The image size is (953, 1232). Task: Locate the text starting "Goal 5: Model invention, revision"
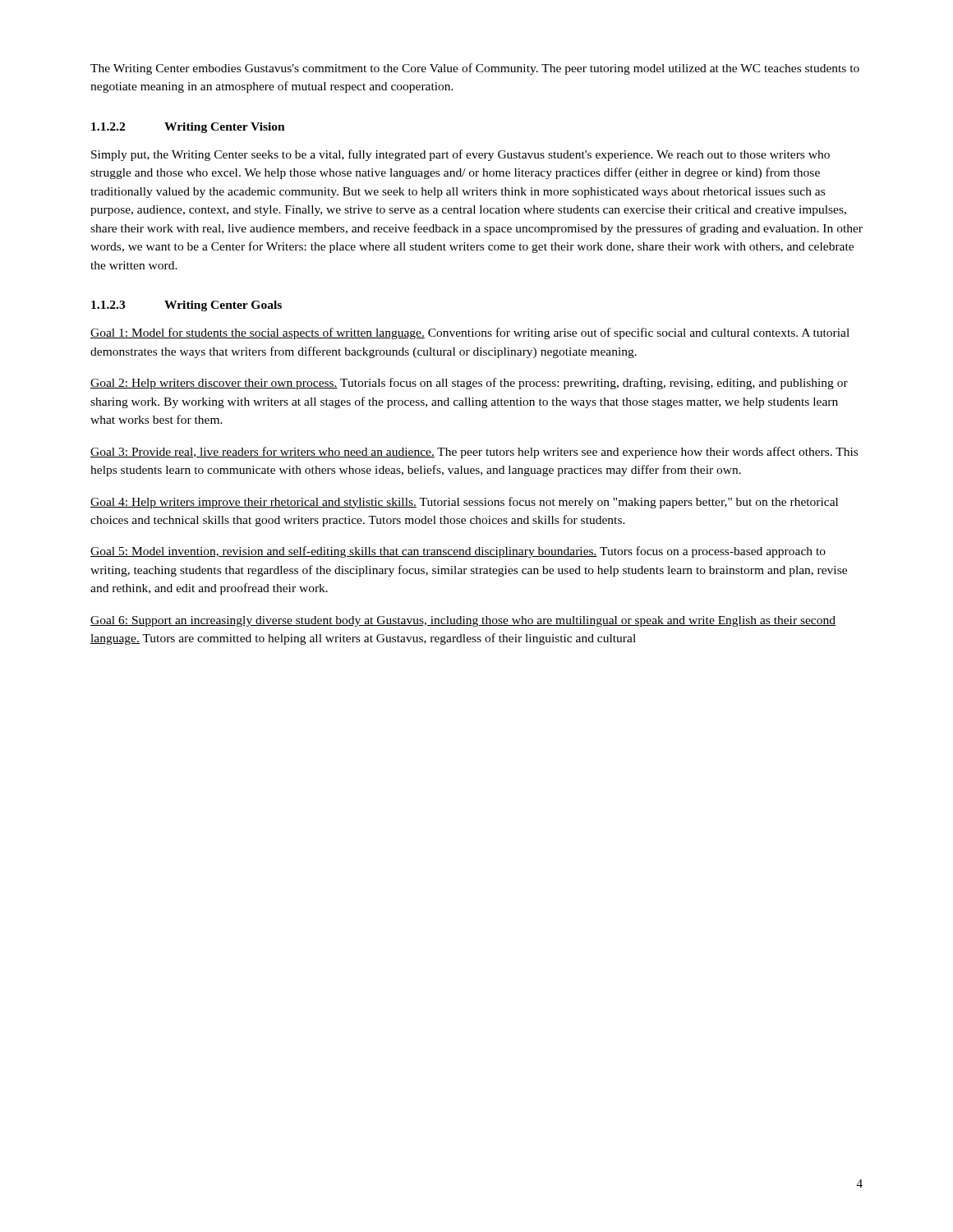[469, 569]
